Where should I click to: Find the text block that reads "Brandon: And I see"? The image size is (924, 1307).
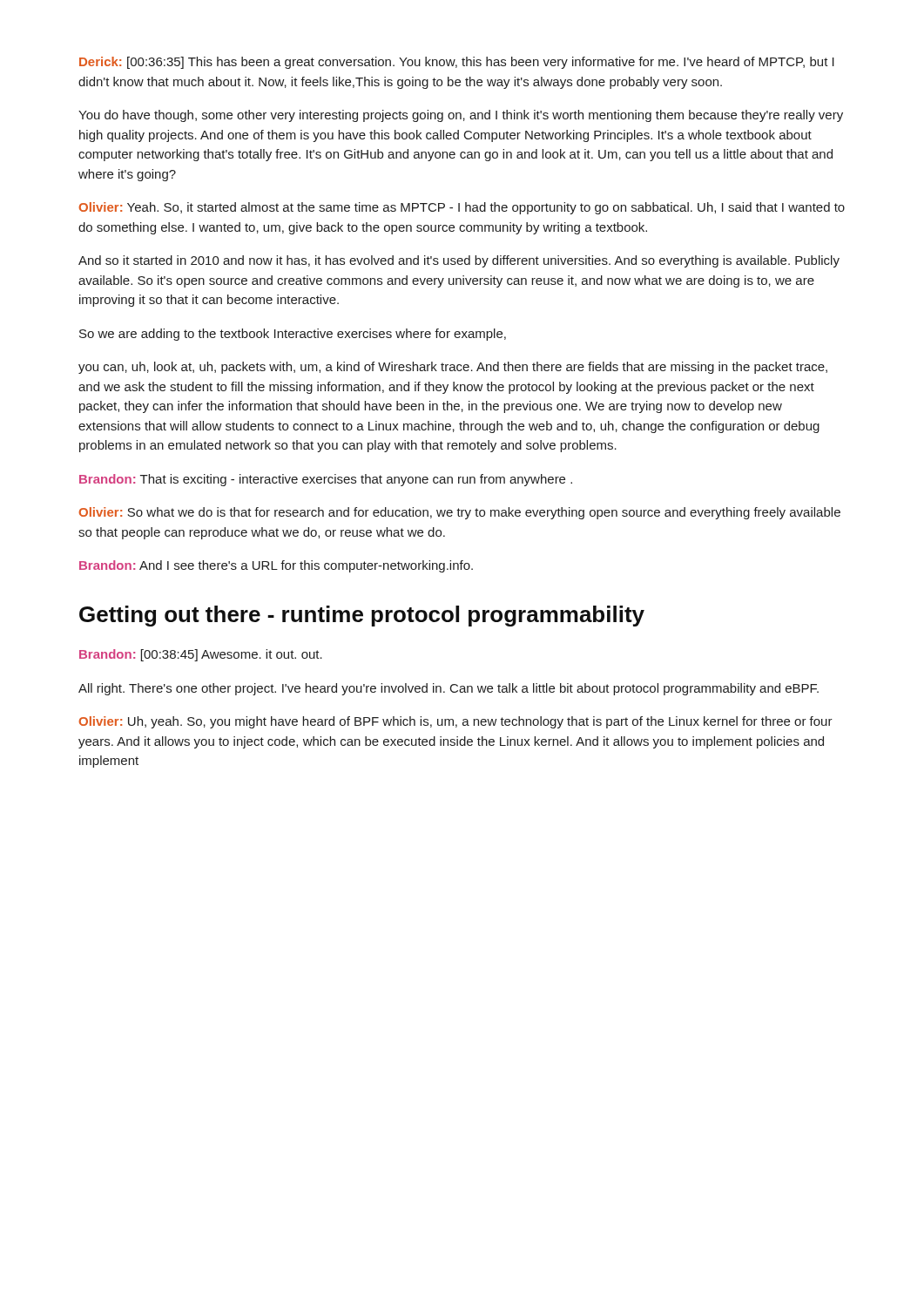coord(276,565)
